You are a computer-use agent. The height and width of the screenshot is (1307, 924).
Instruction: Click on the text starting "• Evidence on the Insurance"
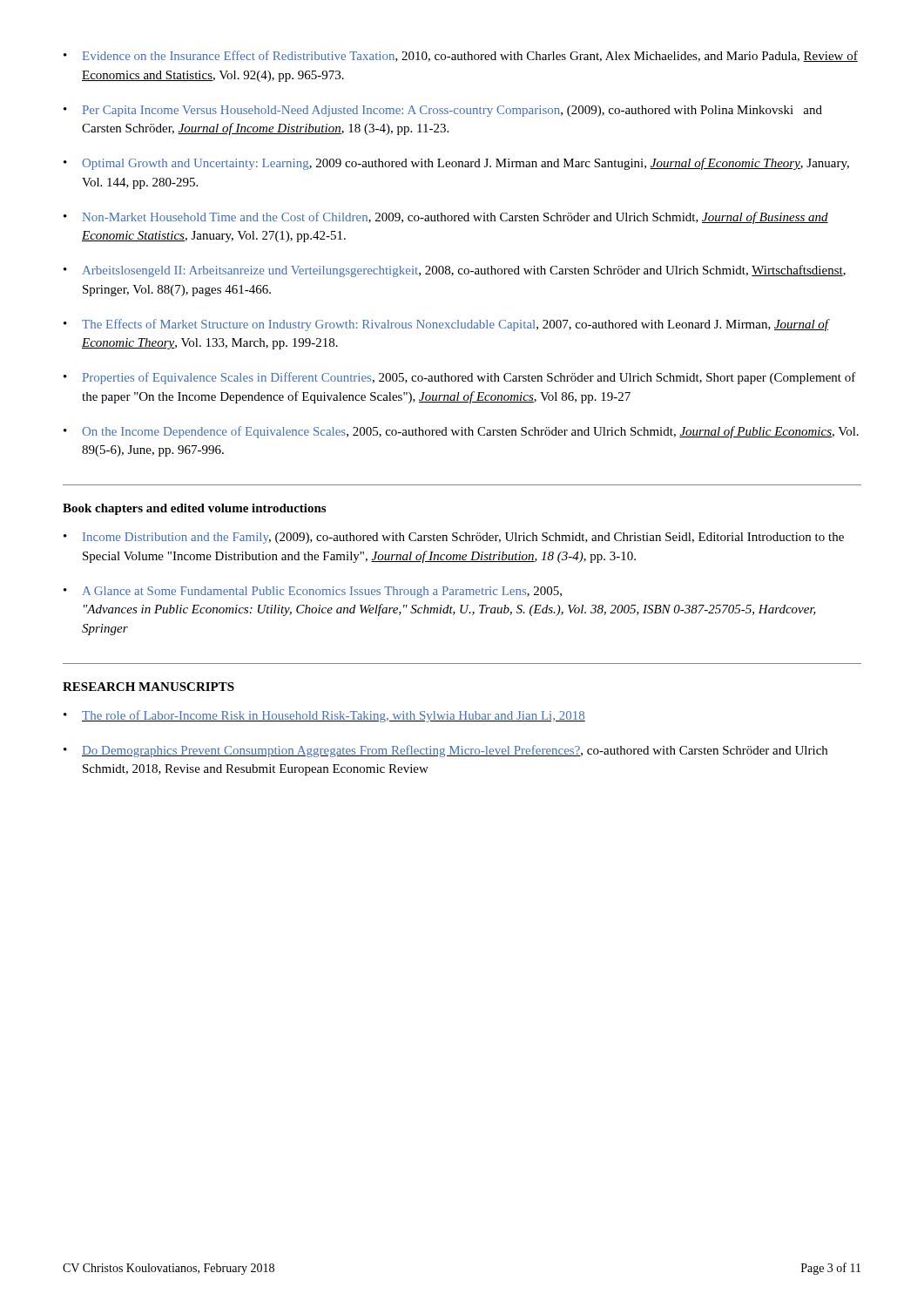[x=462, y=66]
